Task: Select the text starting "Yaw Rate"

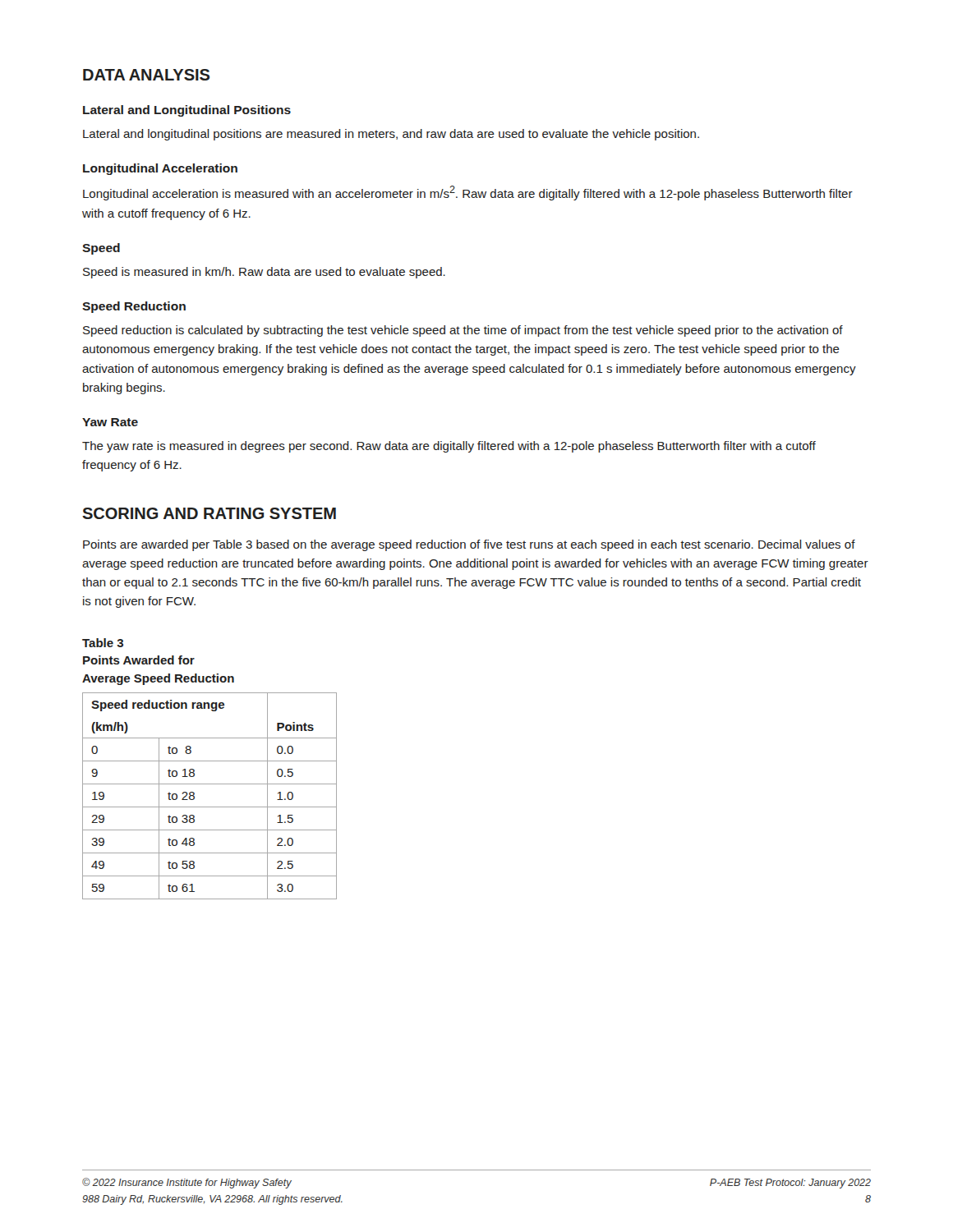Action: click(x=110, y=422)
